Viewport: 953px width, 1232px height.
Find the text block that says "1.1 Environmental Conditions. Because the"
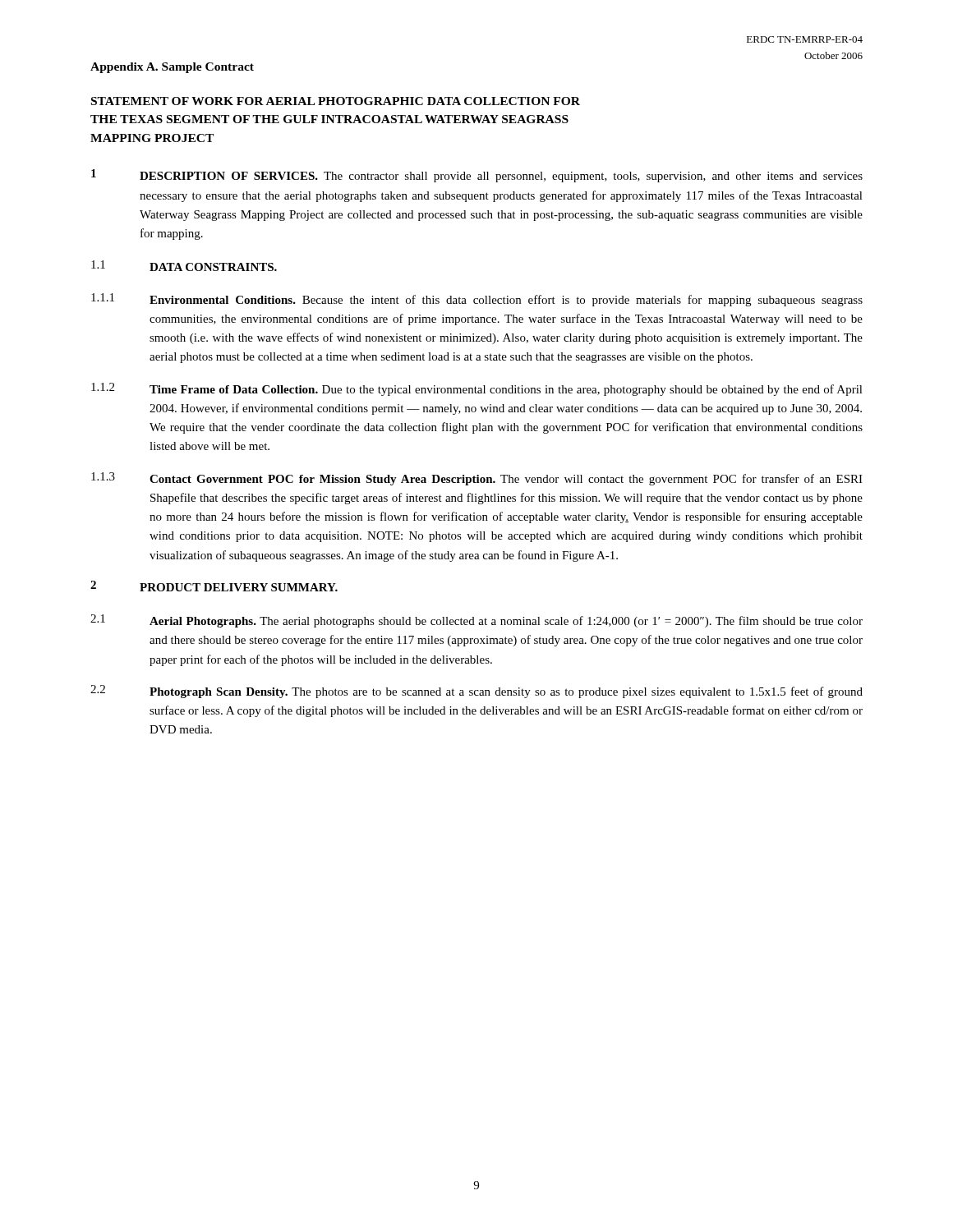(476, 329)
